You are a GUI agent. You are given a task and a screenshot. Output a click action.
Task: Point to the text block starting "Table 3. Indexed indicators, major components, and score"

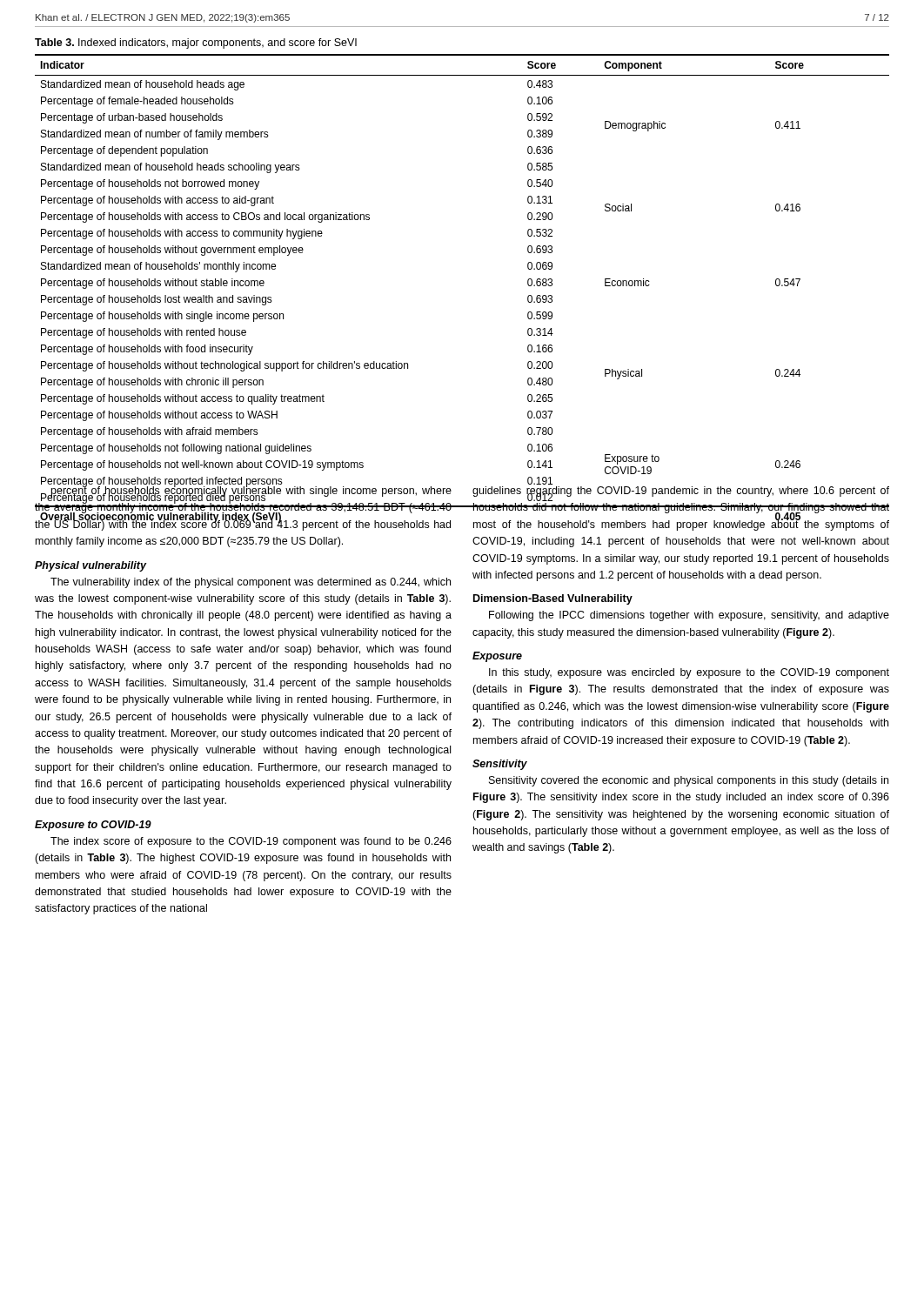pyautogui.click(x=196, y=43)
